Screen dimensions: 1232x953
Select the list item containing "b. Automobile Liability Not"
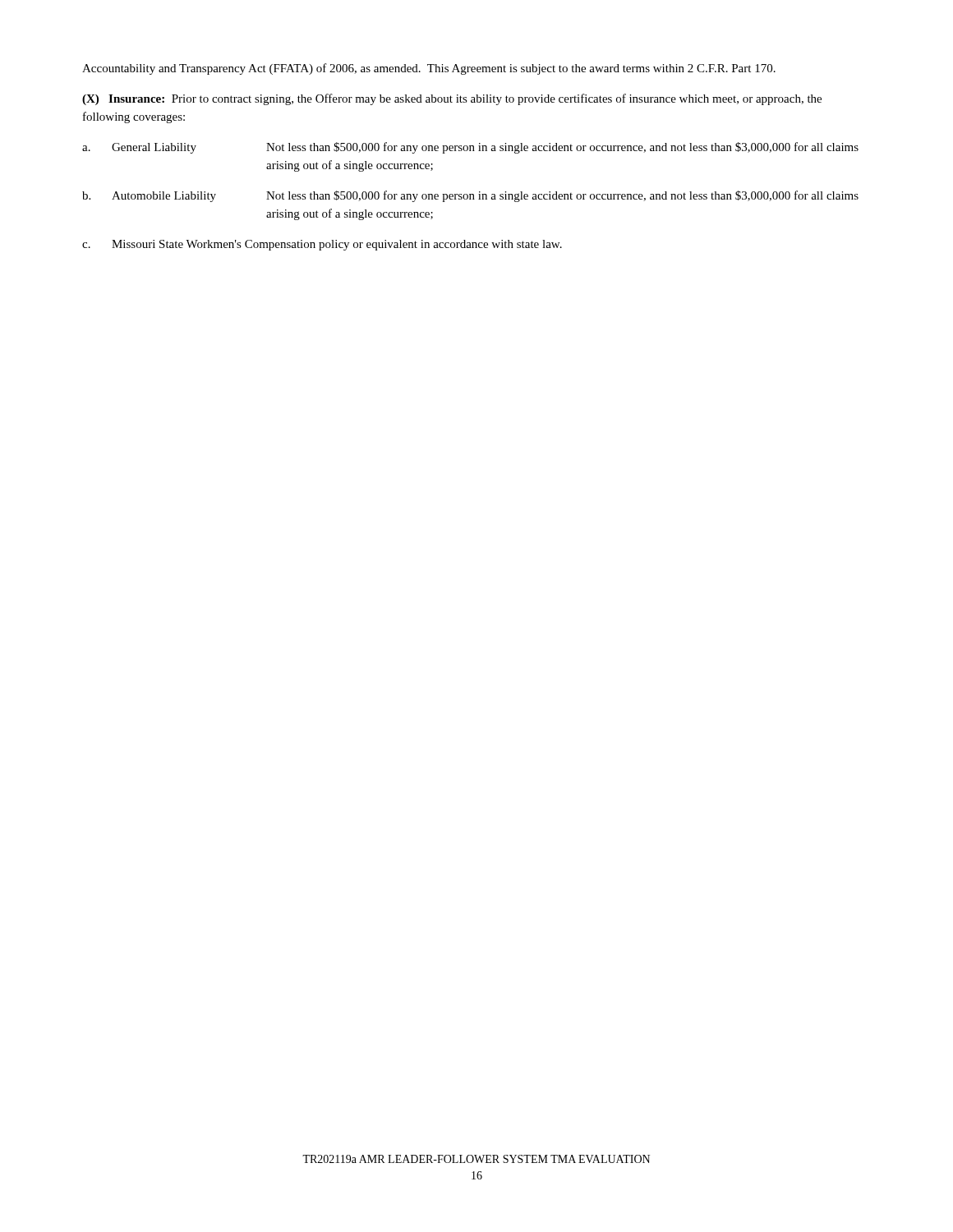coord(476,205)
